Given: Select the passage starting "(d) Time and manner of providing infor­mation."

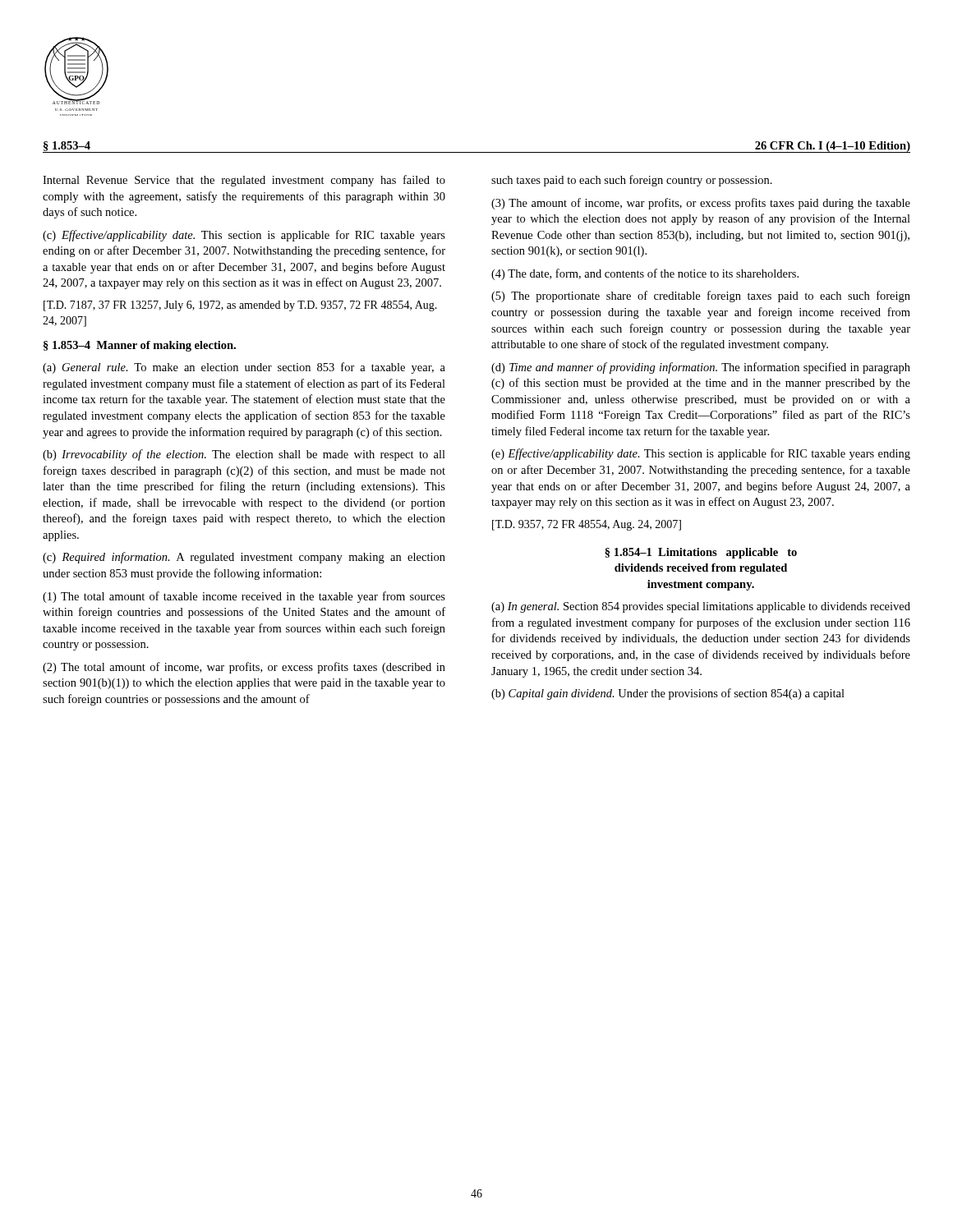Looking at the screenshot, I should [701, 399].
